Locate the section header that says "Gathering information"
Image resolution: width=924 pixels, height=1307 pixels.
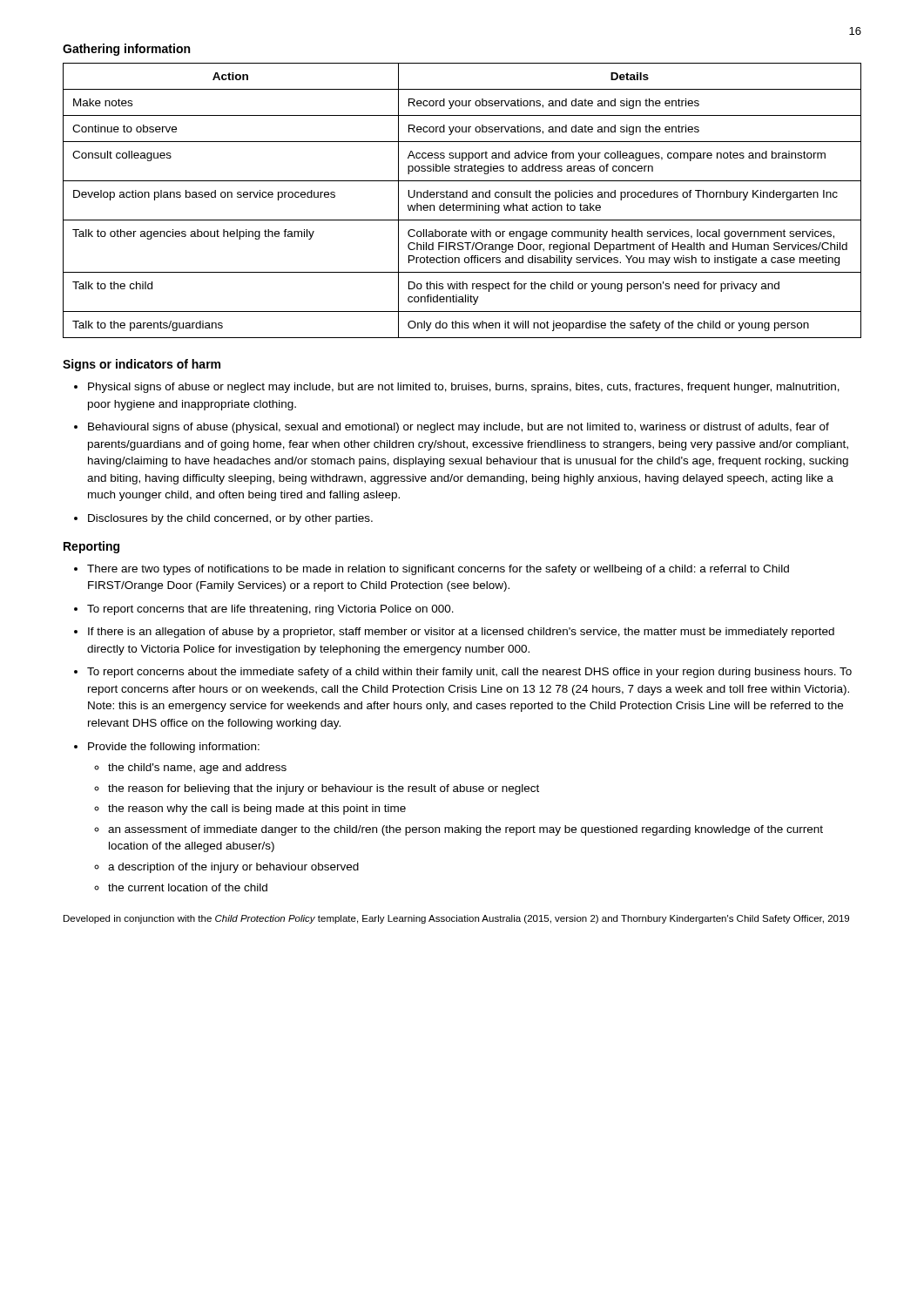click(127, 49)
